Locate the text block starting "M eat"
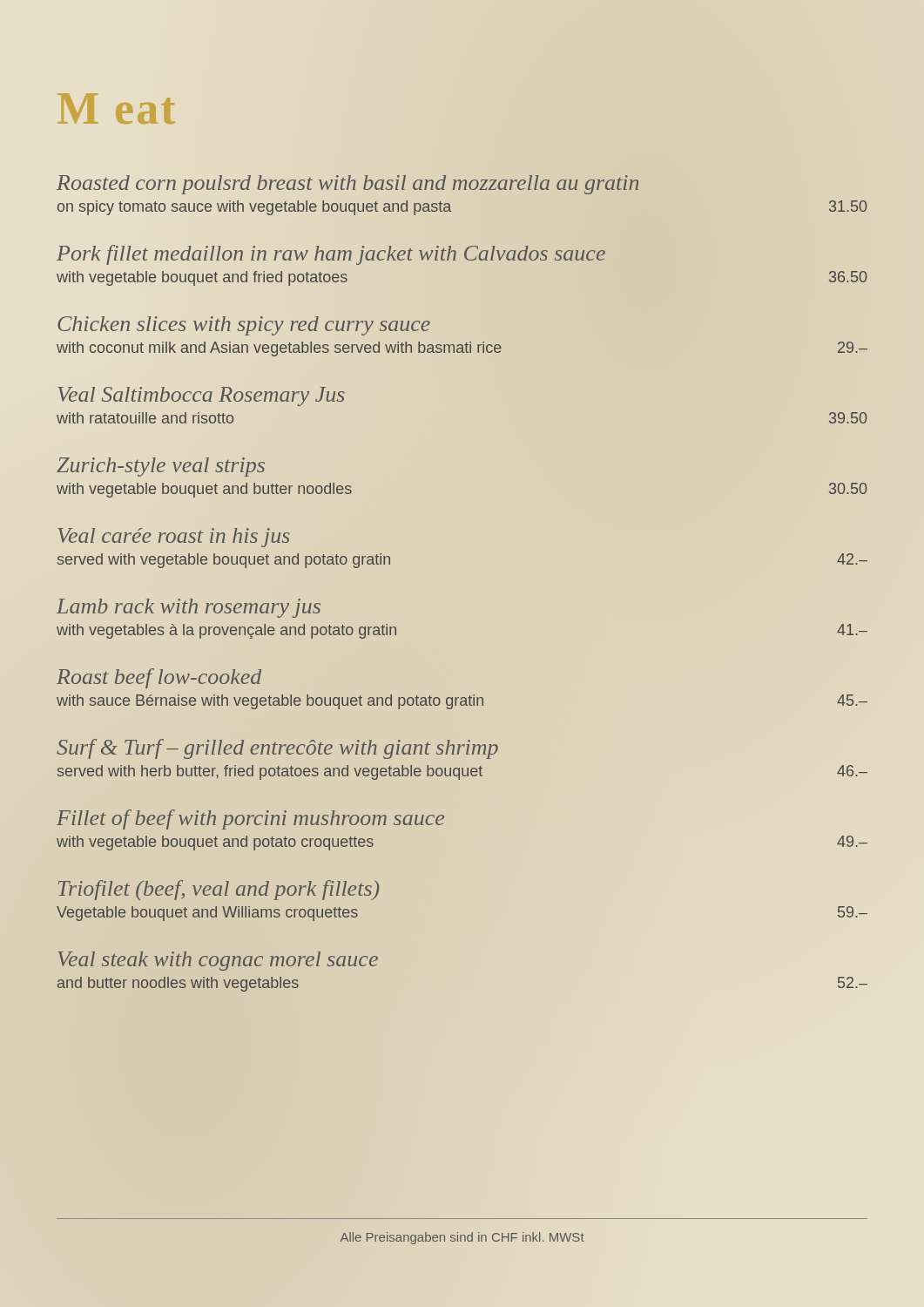 (117, 108)
